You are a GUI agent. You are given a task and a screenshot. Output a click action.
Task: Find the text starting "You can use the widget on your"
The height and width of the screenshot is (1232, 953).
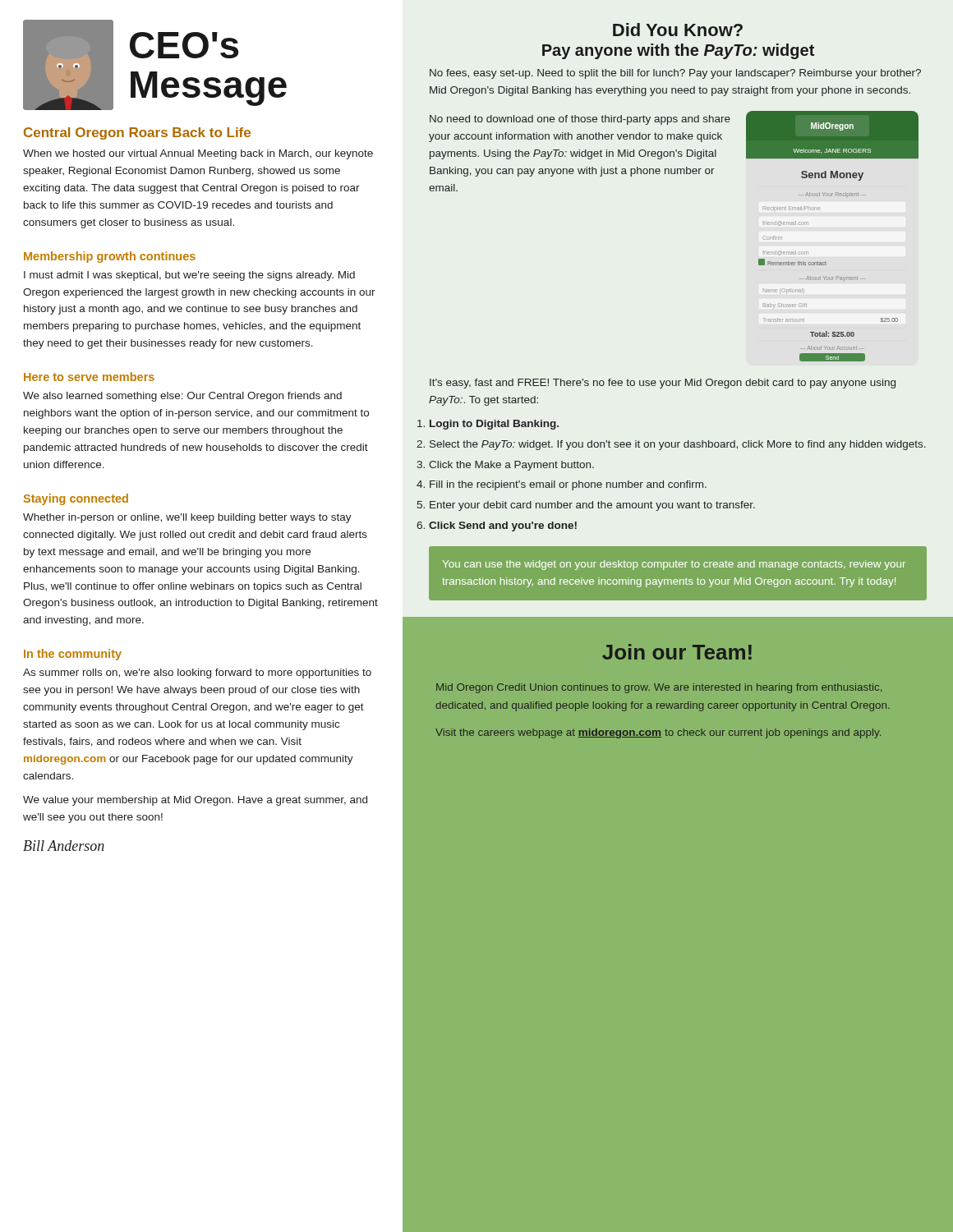click(674, 573)
